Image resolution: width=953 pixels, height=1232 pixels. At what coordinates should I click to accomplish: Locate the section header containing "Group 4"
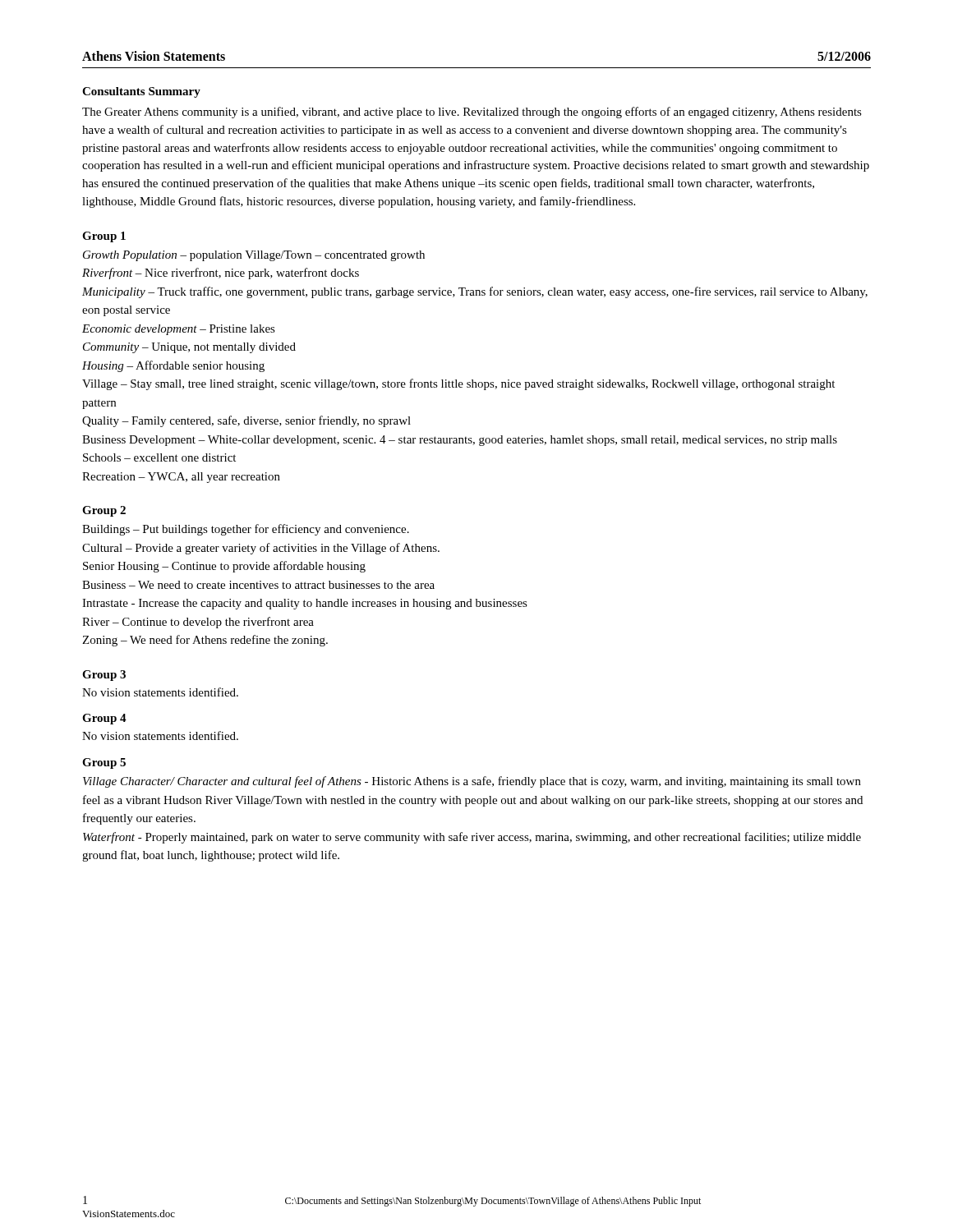coord(104,718)
